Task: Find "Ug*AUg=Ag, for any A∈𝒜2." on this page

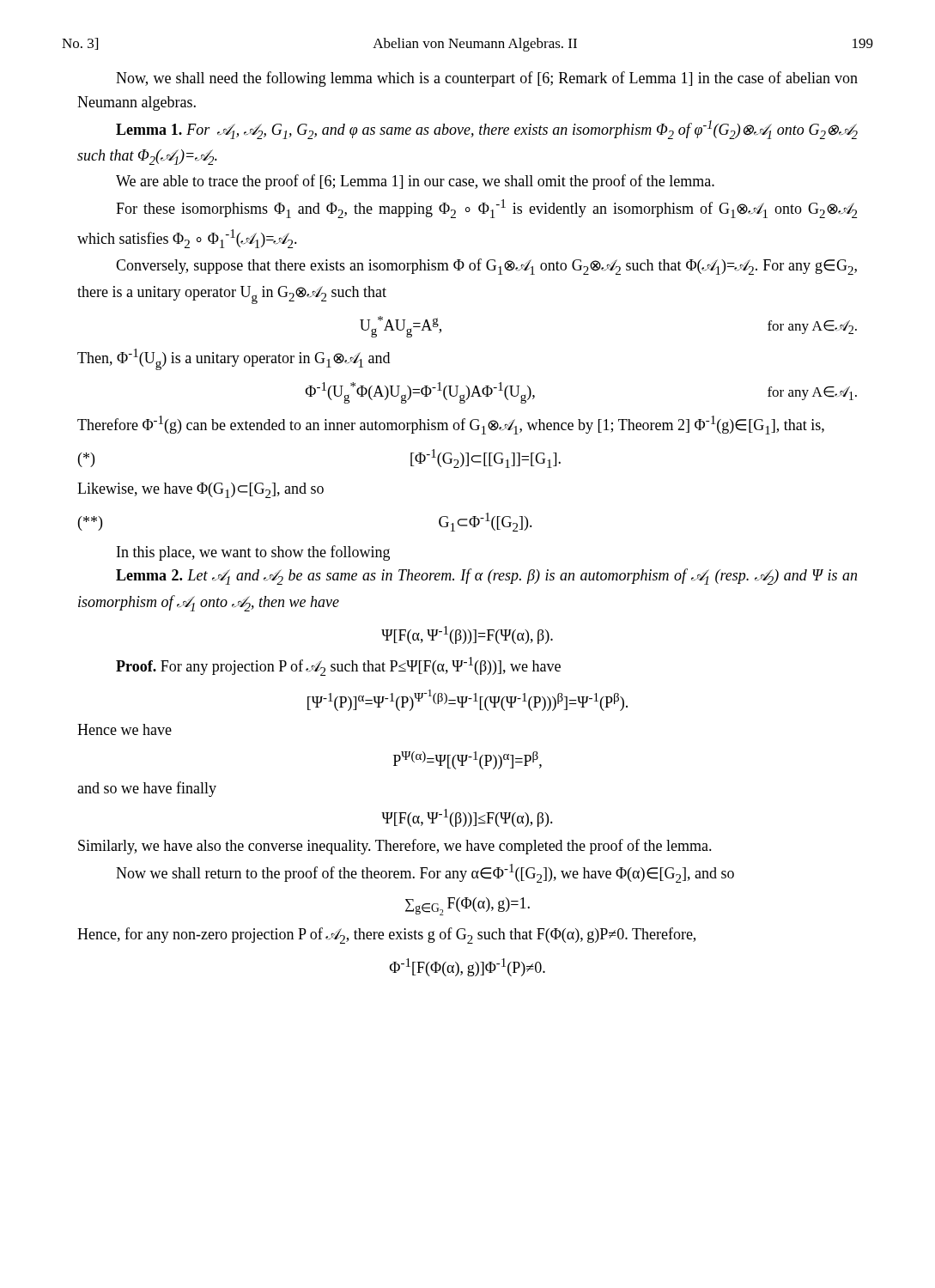Action: (398, 327)
